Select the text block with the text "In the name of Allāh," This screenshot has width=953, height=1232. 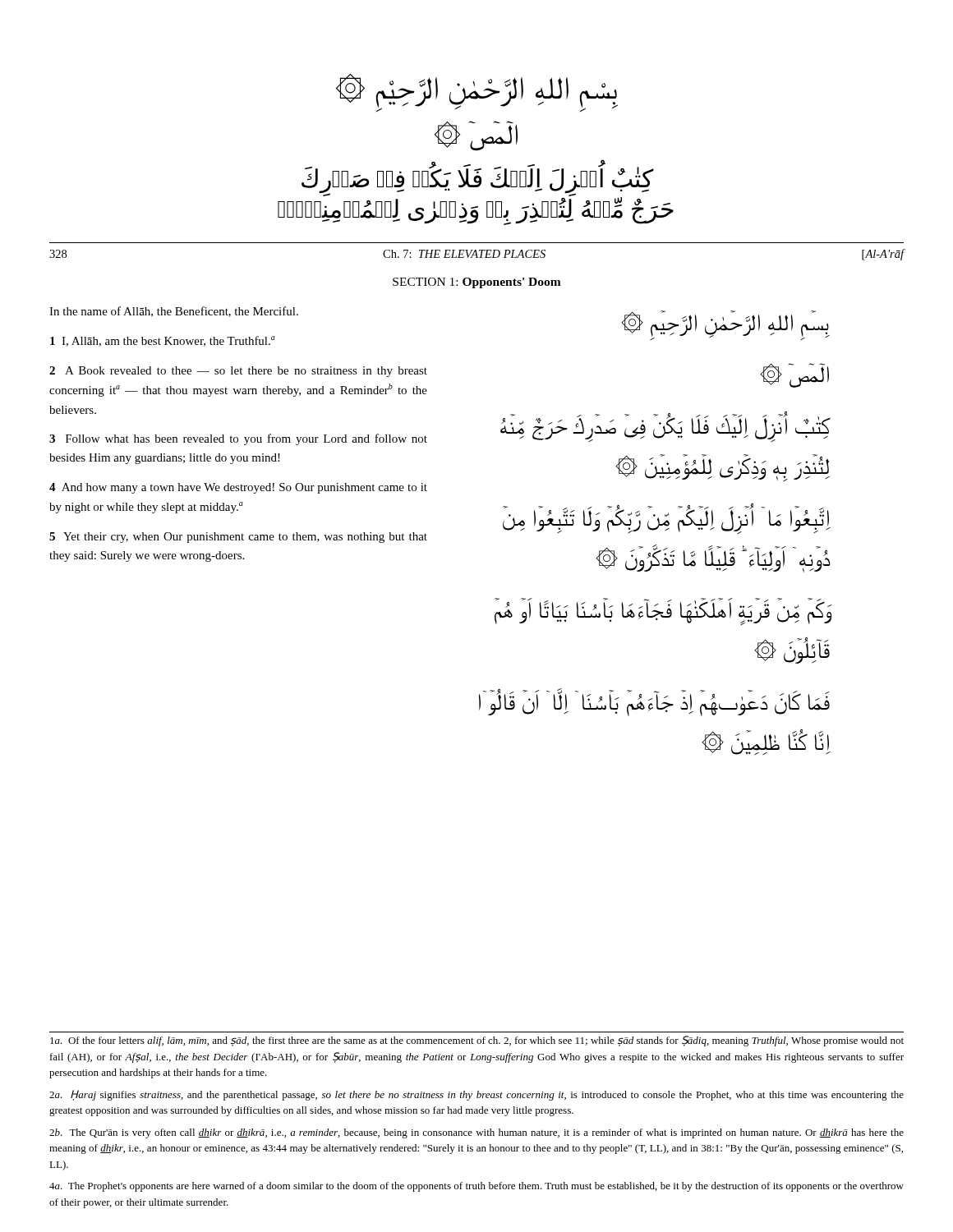[174, 311]
